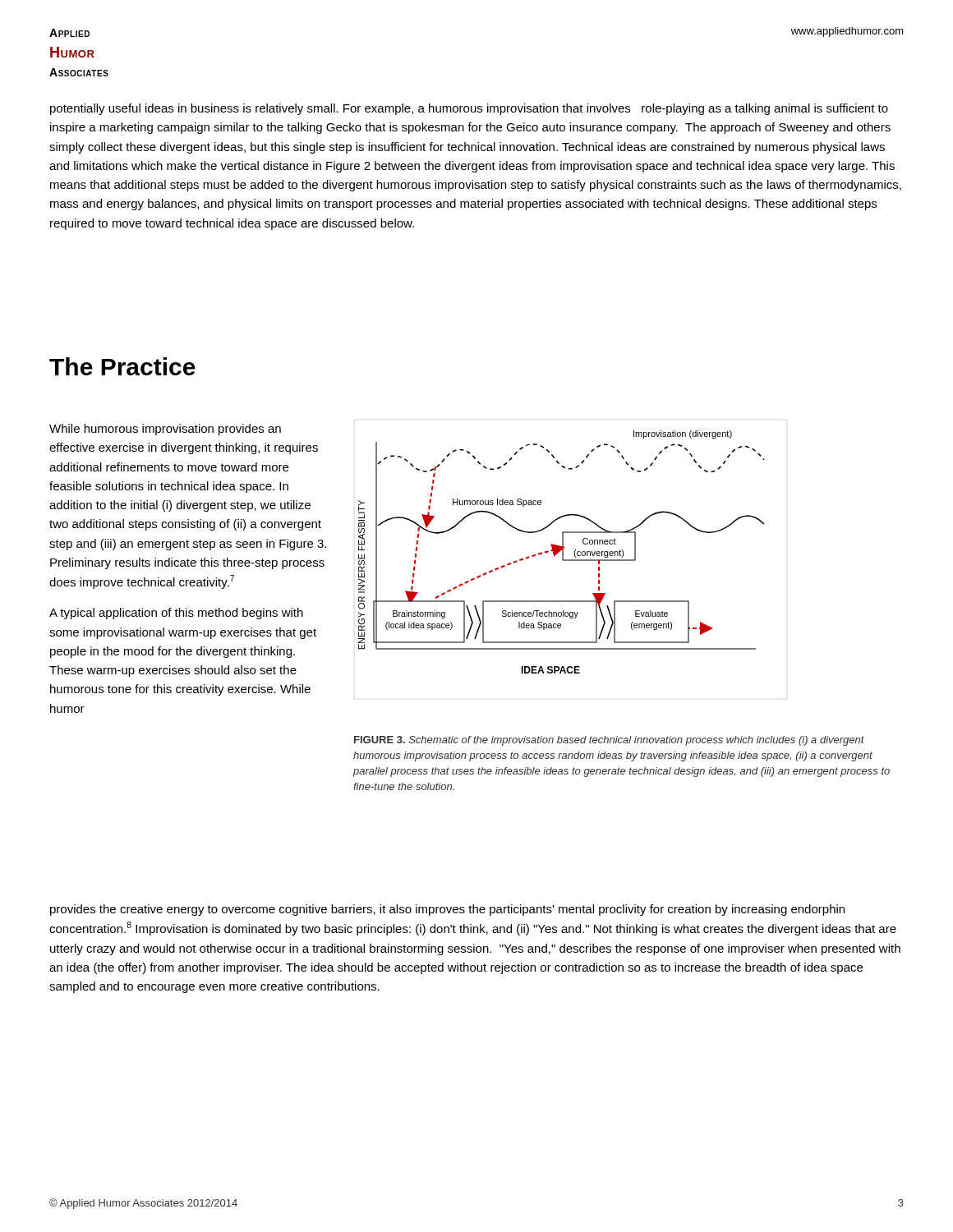Find "The Practice" on this page
The height and width of the screenshot is (1232, 953).
(123, 367)
